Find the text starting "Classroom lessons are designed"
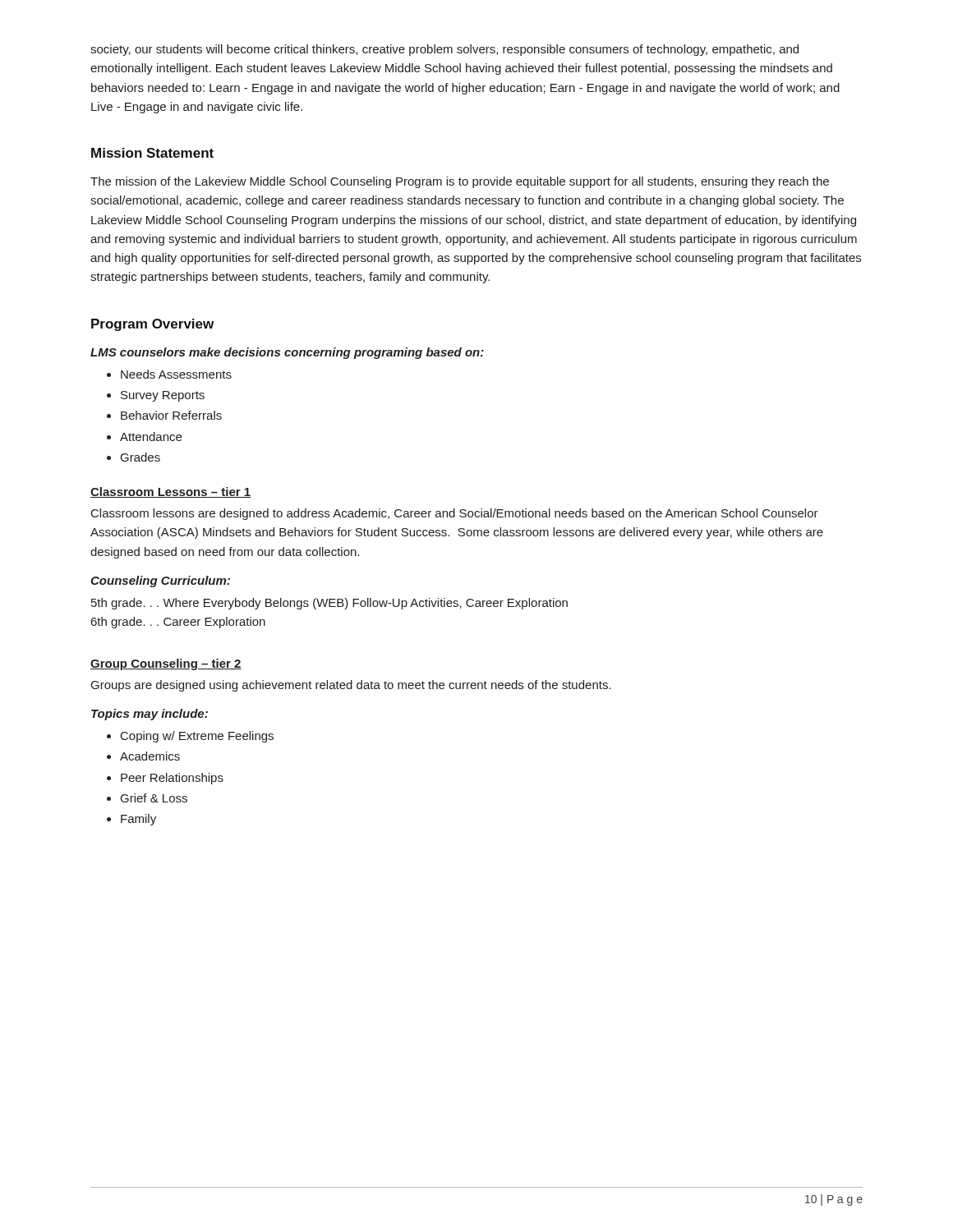 point(457,532)
